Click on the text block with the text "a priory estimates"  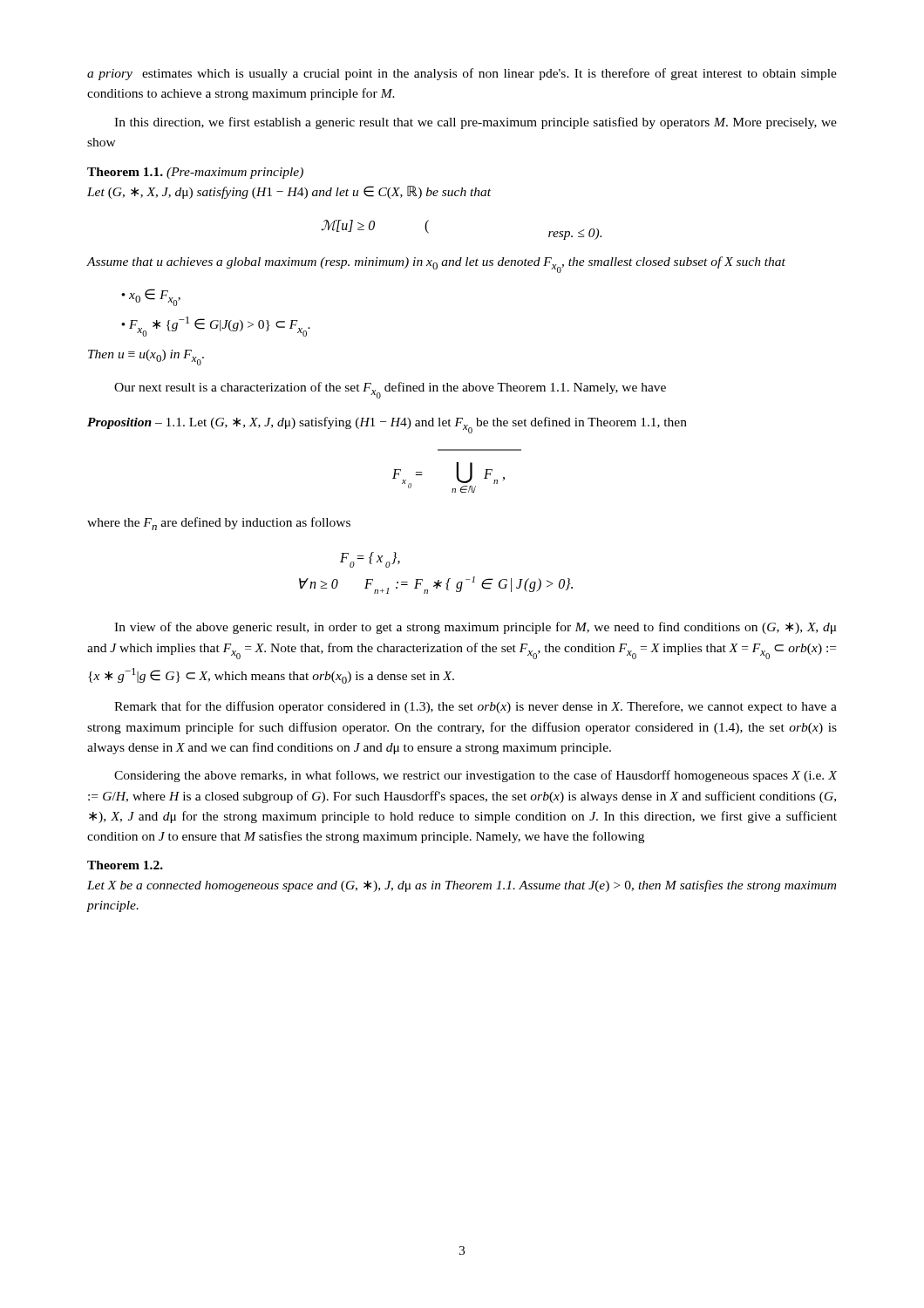pyautogui.click(x=462, y=83)
